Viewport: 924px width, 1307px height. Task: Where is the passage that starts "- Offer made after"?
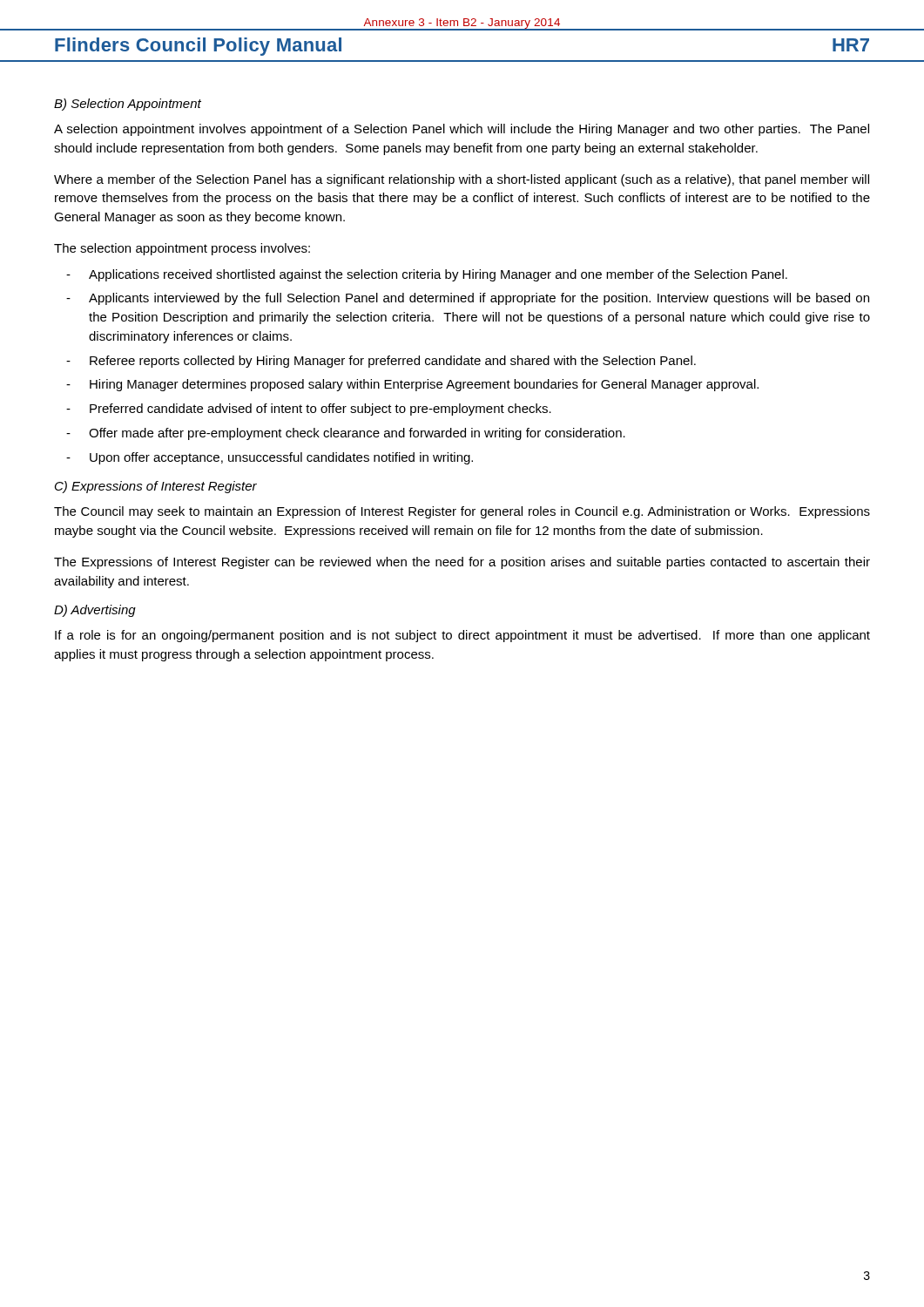coord(462,433)
